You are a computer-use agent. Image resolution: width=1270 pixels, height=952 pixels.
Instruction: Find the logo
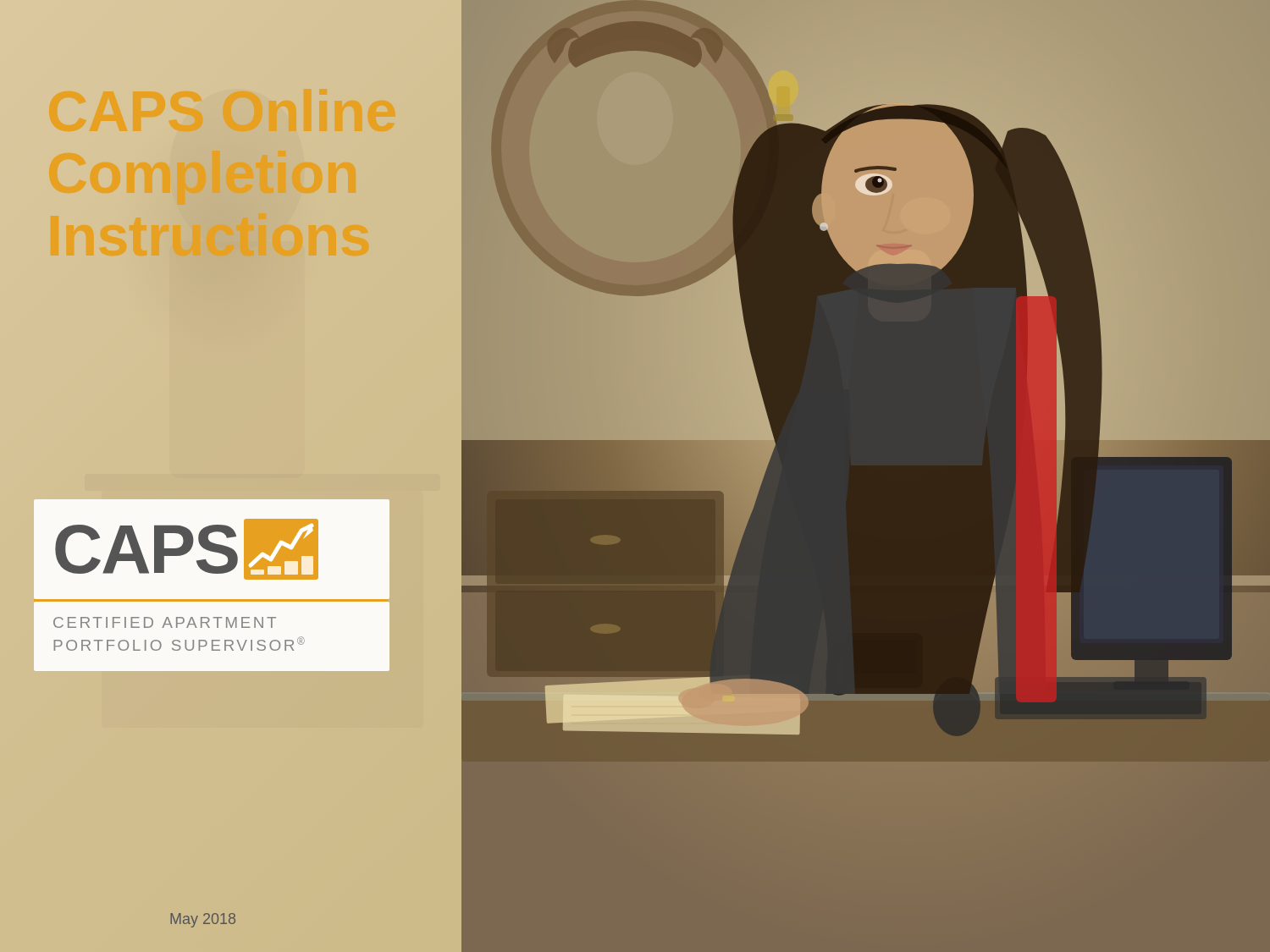pos(212,585)
